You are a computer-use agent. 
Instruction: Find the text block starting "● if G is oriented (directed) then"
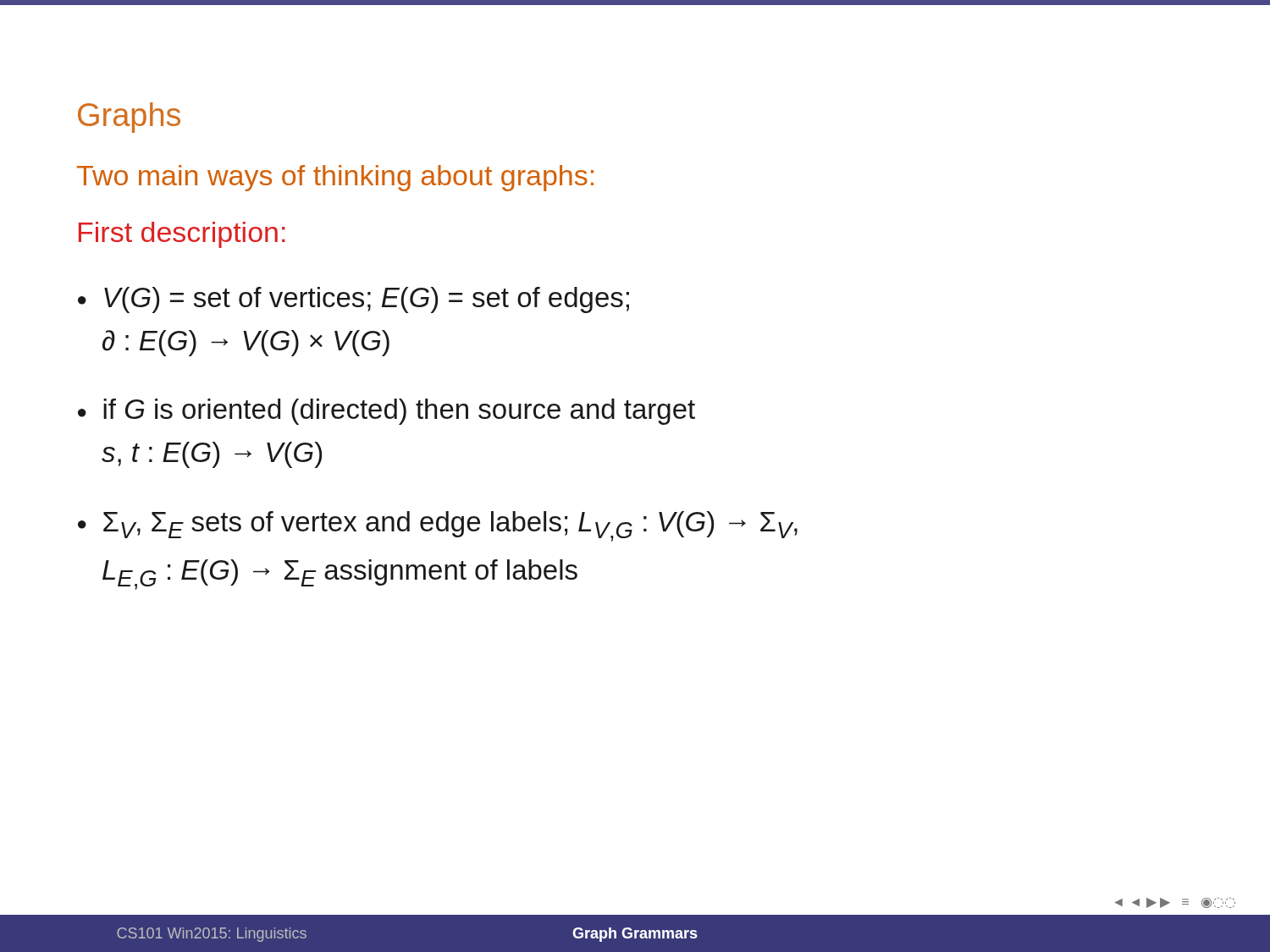[635, 431]
